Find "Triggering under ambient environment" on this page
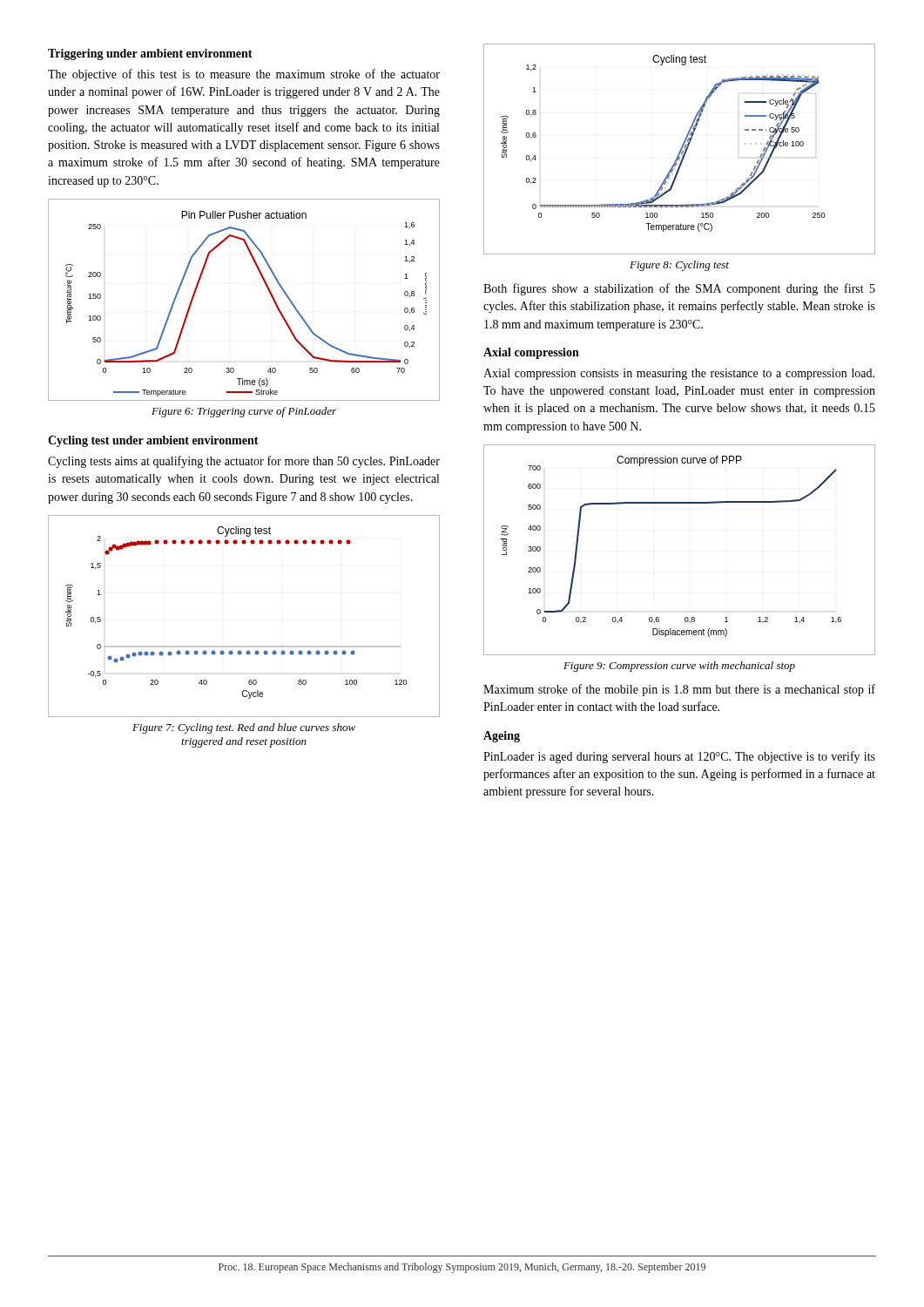 tap(150, 54)
